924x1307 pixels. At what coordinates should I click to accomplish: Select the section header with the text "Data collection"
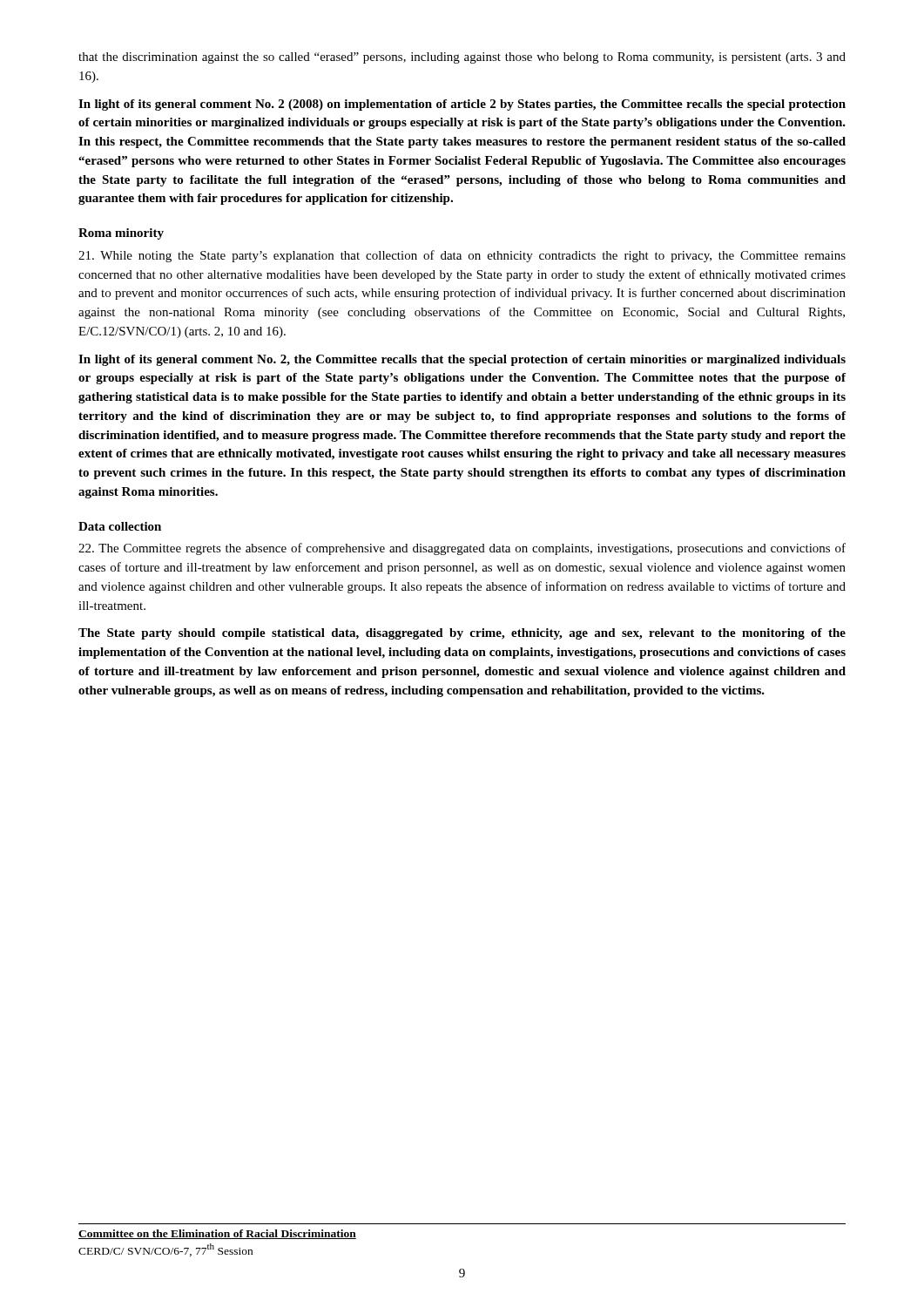(x=120, y=526)
